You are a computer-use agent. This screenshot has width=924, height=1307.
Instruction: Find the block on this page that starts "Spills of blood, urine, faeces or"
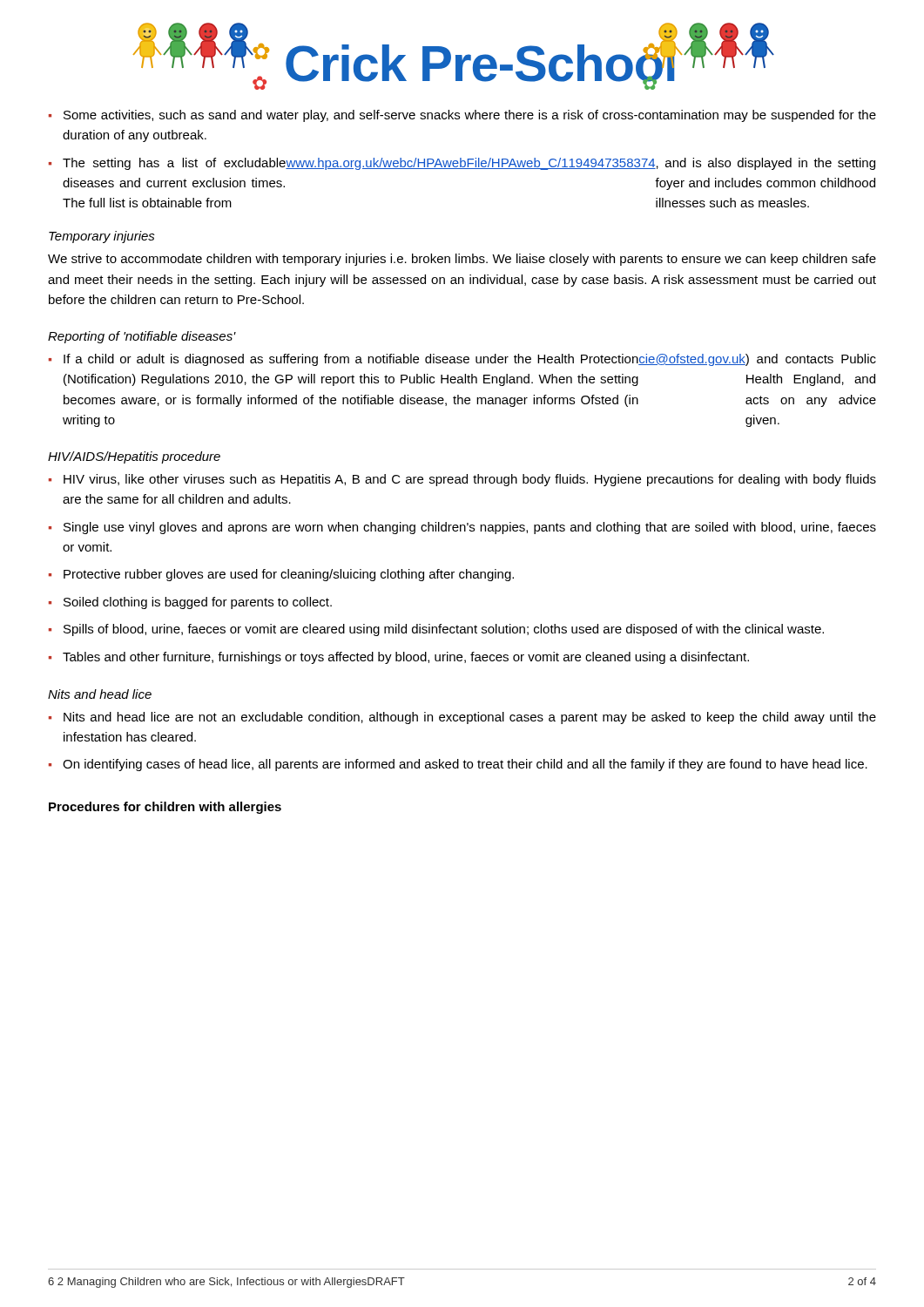click(444, 629)
